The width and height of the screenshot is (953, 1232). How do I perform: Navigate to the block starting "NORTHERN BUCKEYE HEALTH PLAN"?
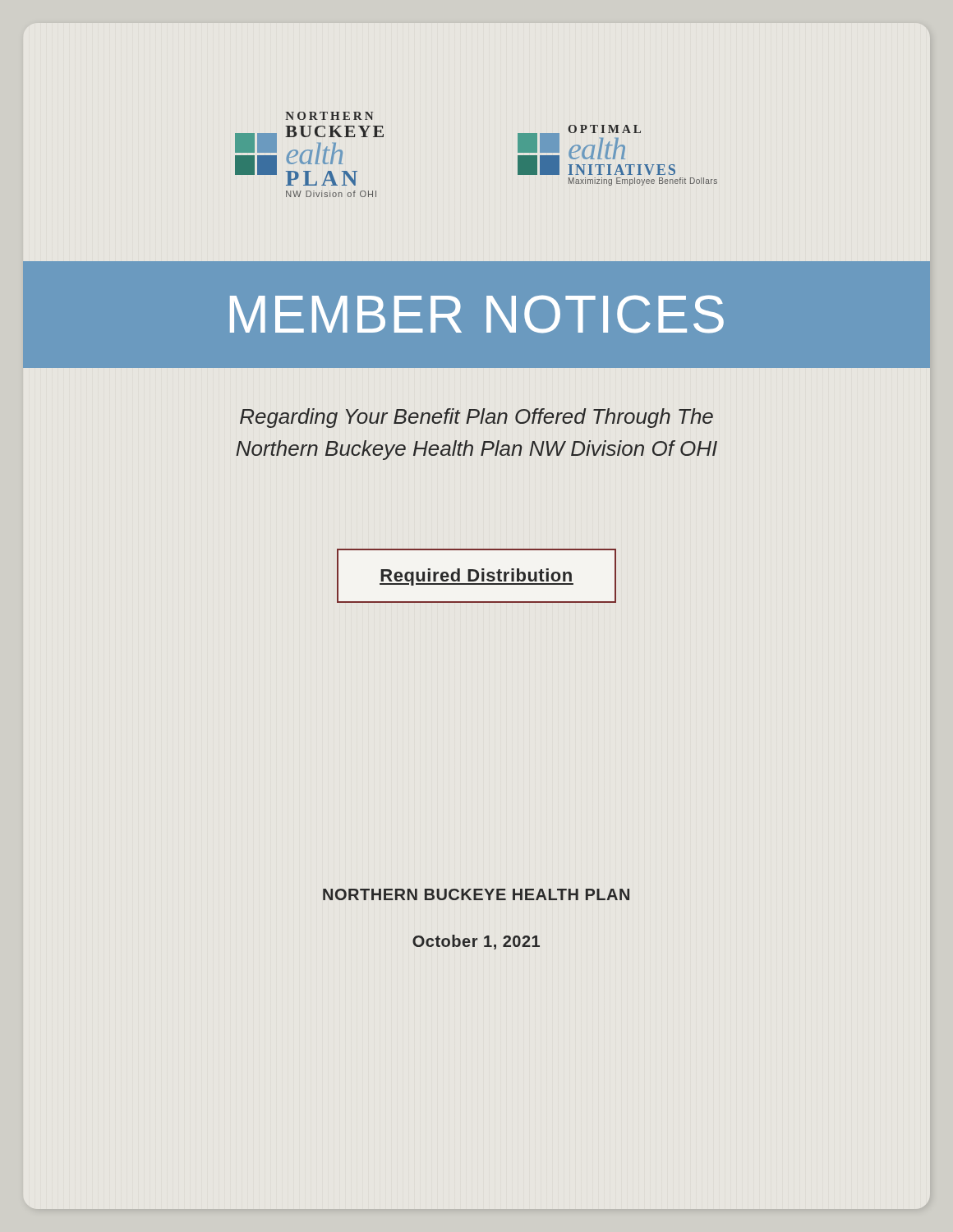(x=476, y=894)
